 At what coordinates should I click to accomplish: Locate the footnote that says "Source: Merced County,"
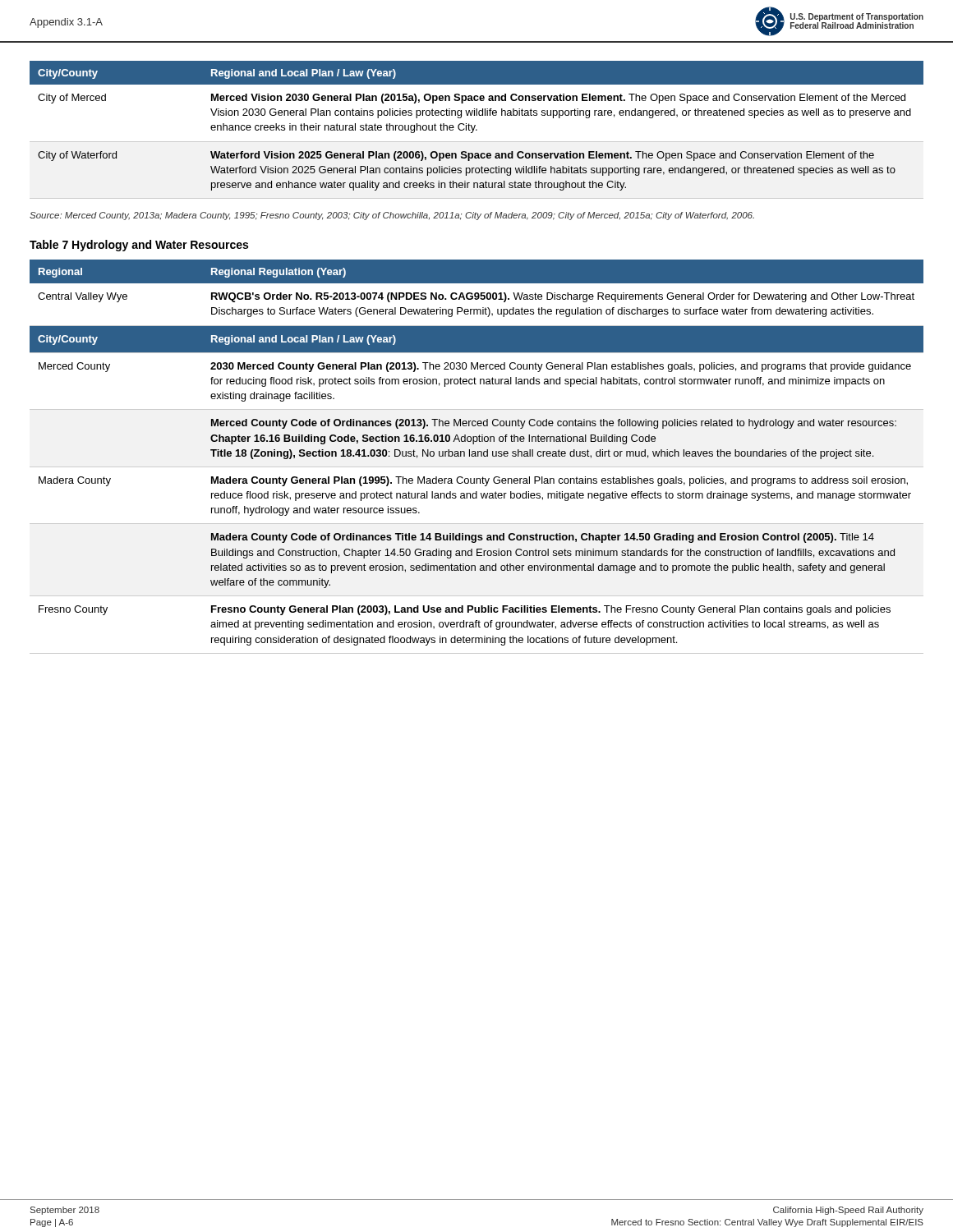(392, 215)
